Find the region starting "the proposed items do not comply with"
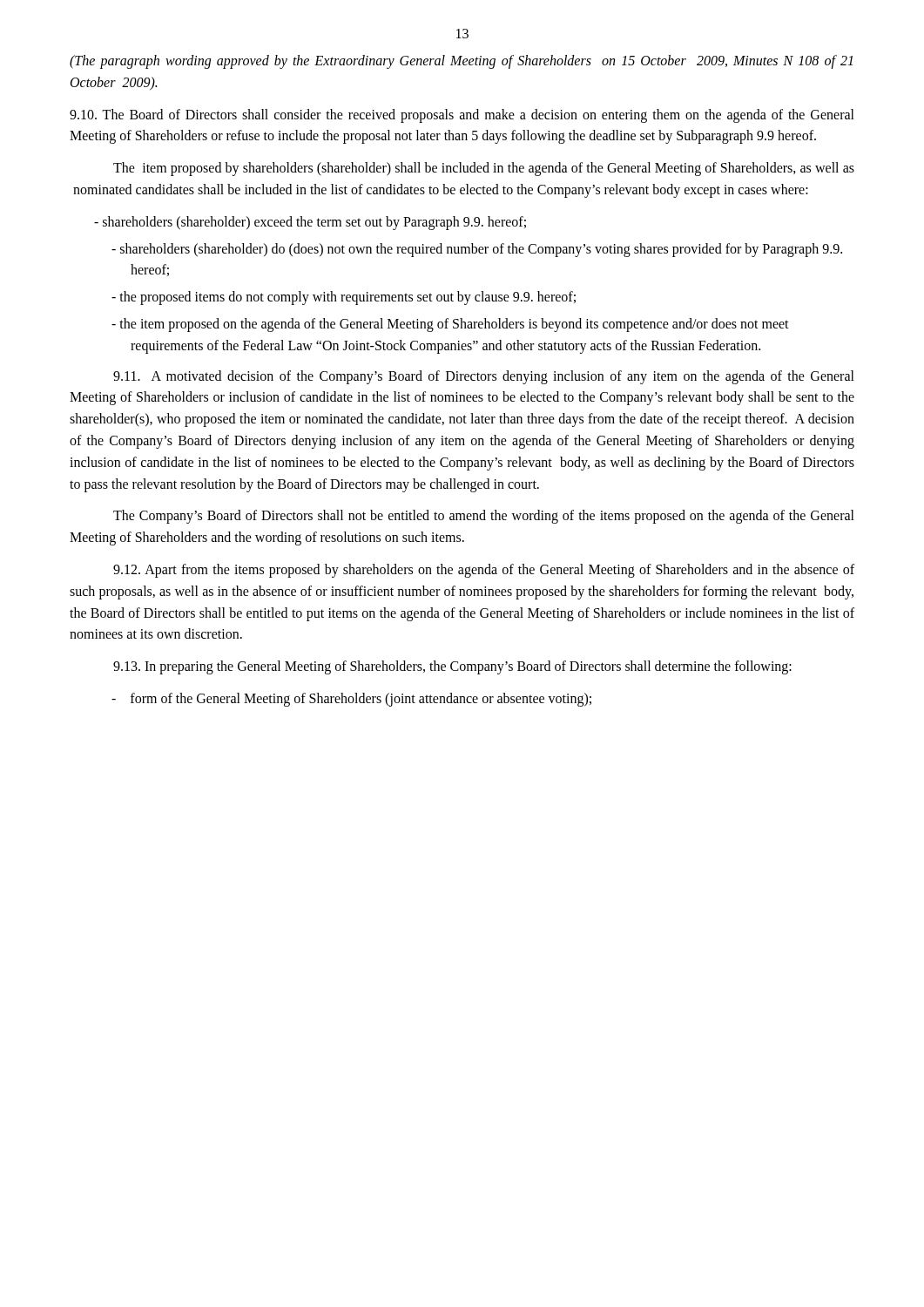The width and height of the screenshot is (924, 1307). click(x=344, y=297)
